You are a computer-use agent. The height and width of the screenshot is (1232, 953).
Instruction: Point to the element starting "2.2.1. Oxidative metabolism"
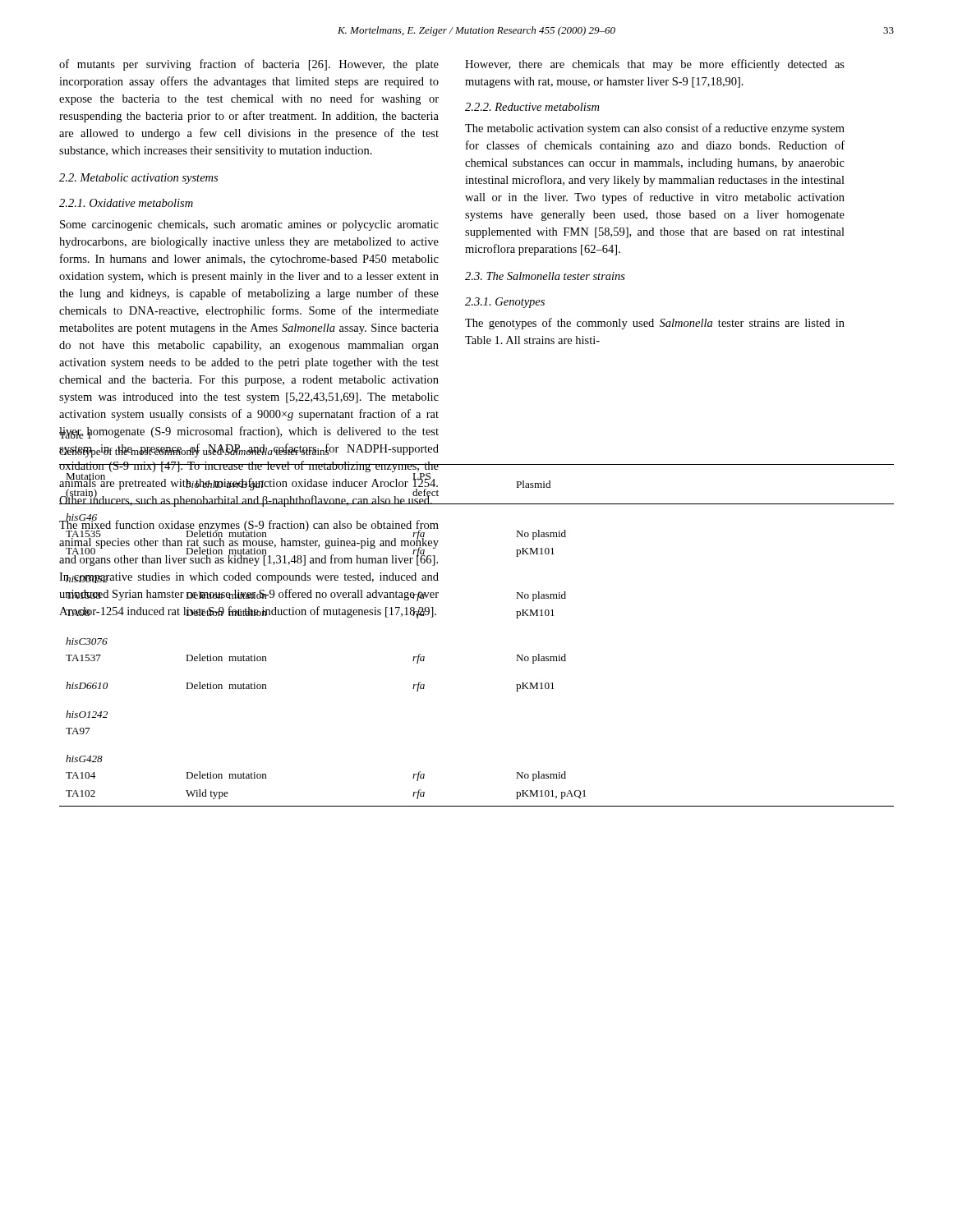[x=126, y=203]
